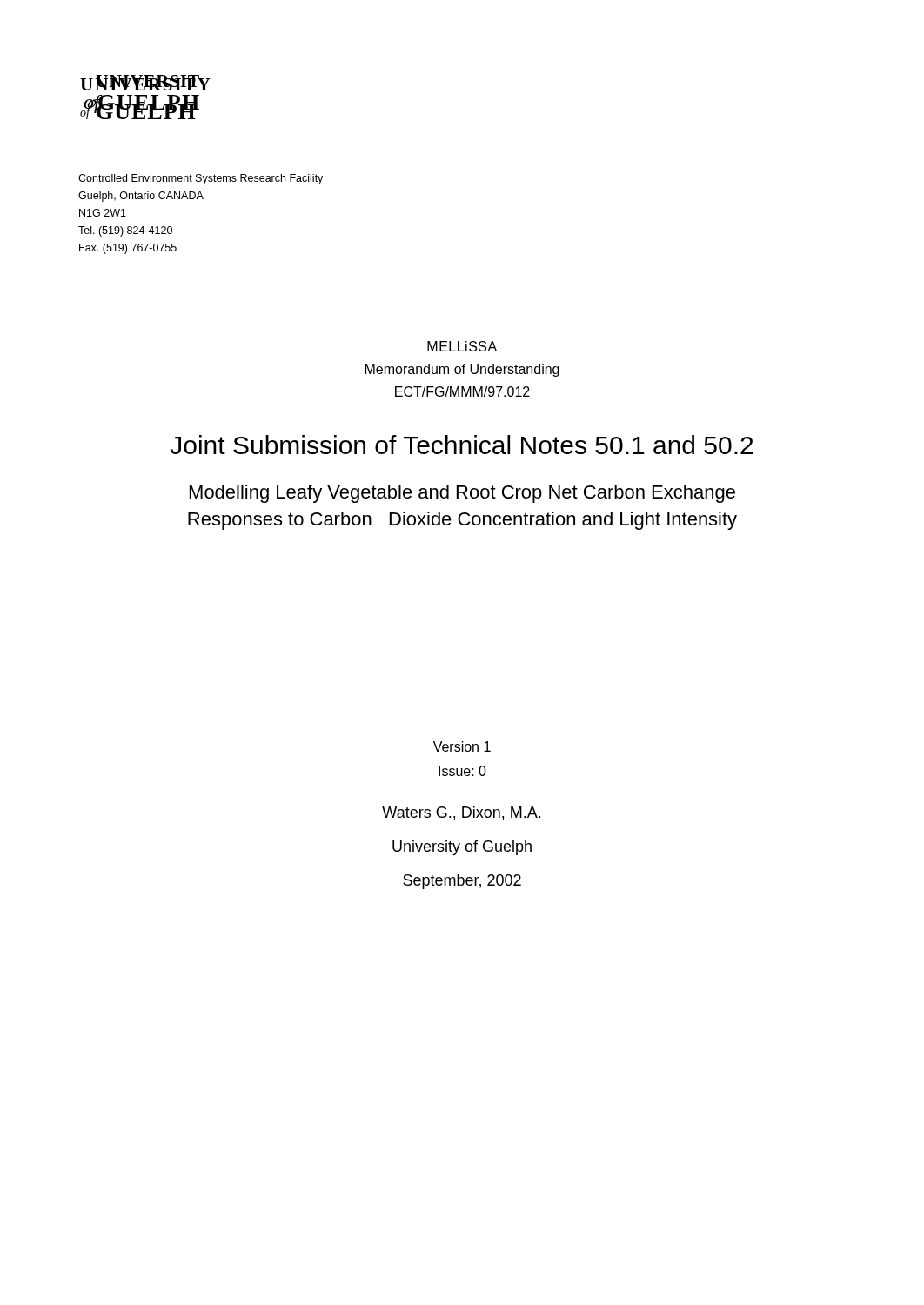Viewport: 924px width, 1305px height.
Task: Select the logo
Action: [x=139, y=104]
